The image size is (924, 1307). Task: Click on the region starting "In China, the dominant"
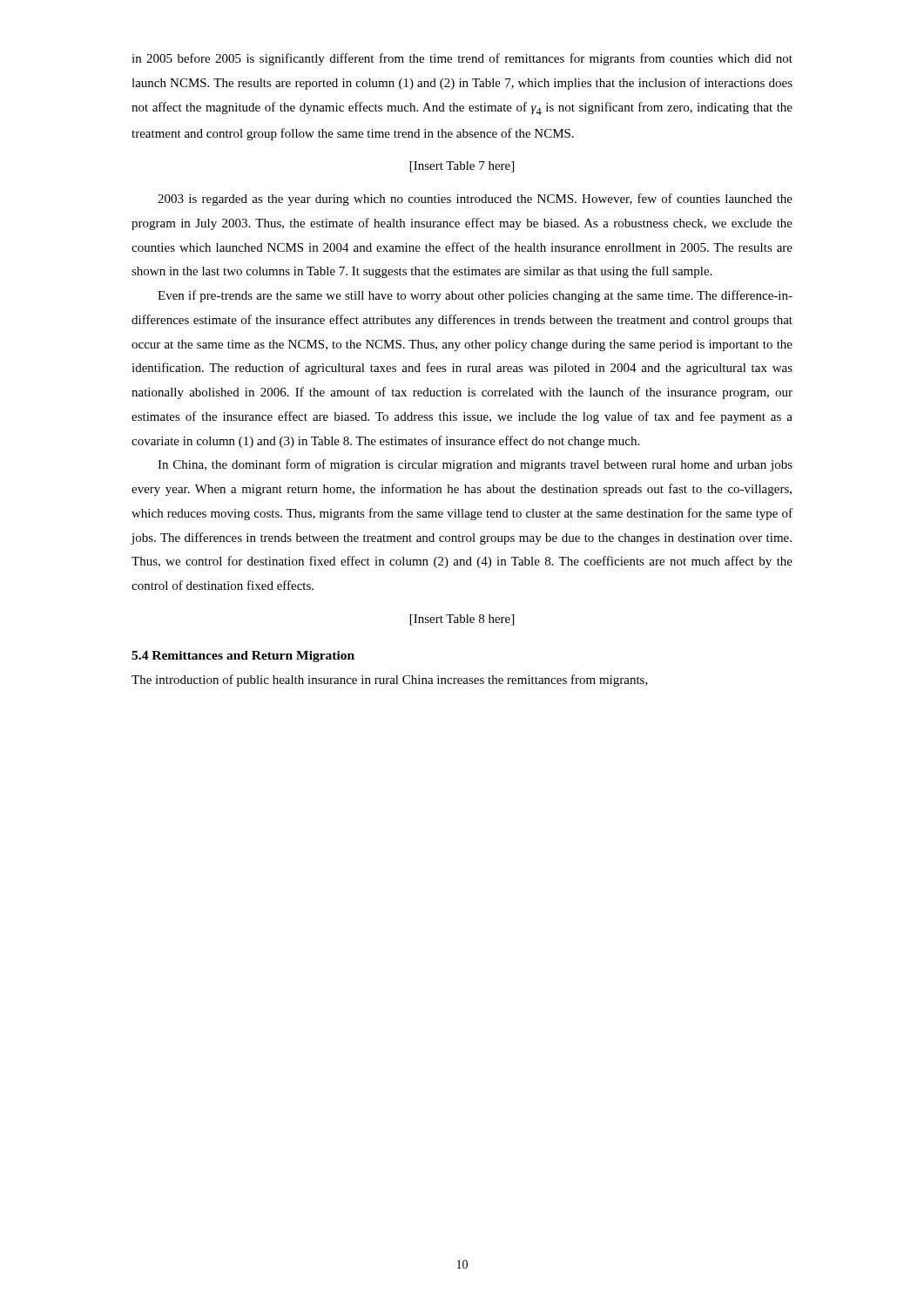click(x=462, y=526)
